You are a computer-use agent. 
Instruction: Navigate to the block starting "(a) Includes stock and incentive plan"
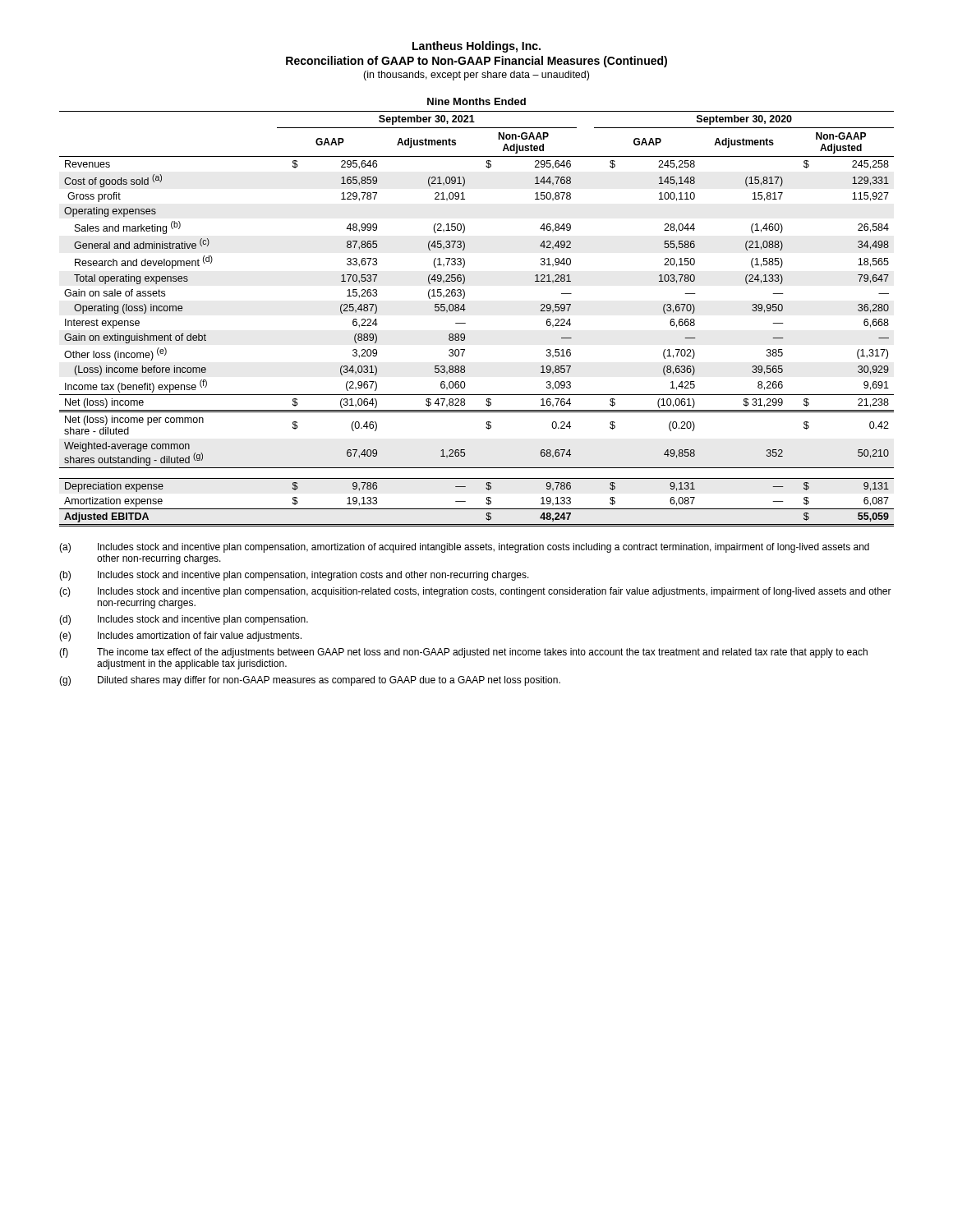point(464,548)
